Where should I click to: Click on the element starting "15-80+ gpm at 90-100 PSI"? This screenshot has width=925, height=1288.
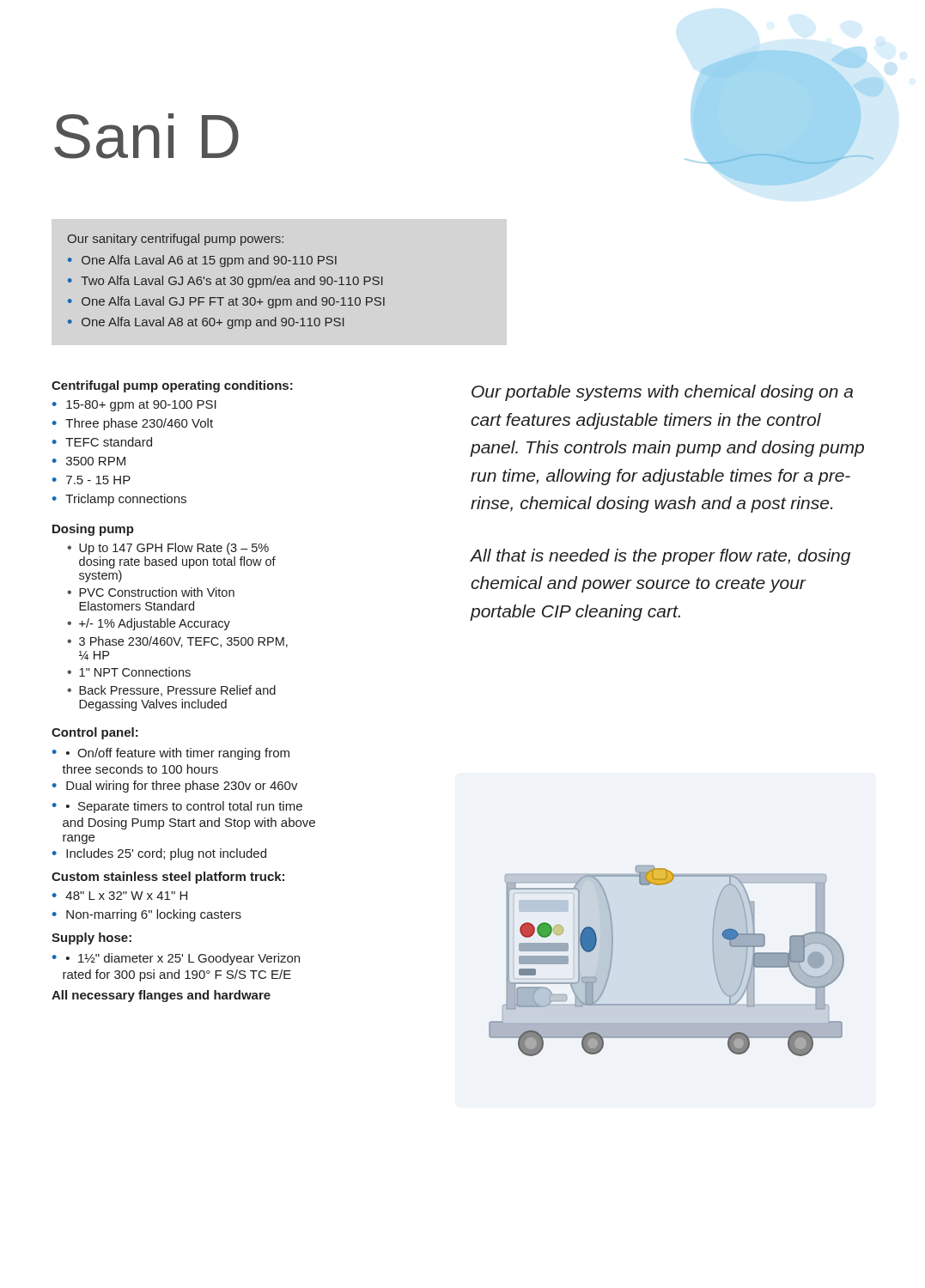[141, 404]
